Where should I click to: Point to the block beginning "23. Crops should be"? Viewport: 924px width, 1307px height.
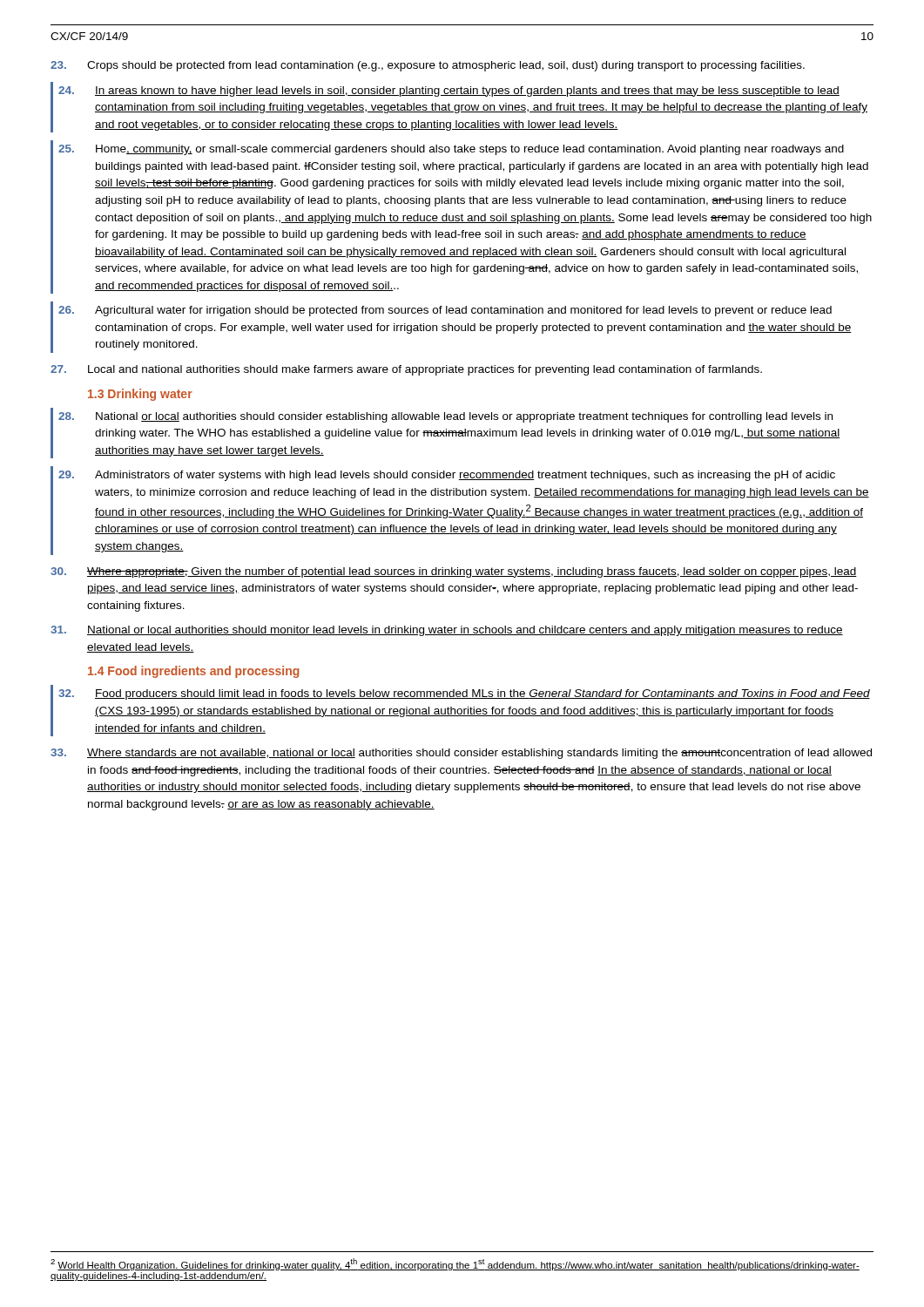click(462, 65)
